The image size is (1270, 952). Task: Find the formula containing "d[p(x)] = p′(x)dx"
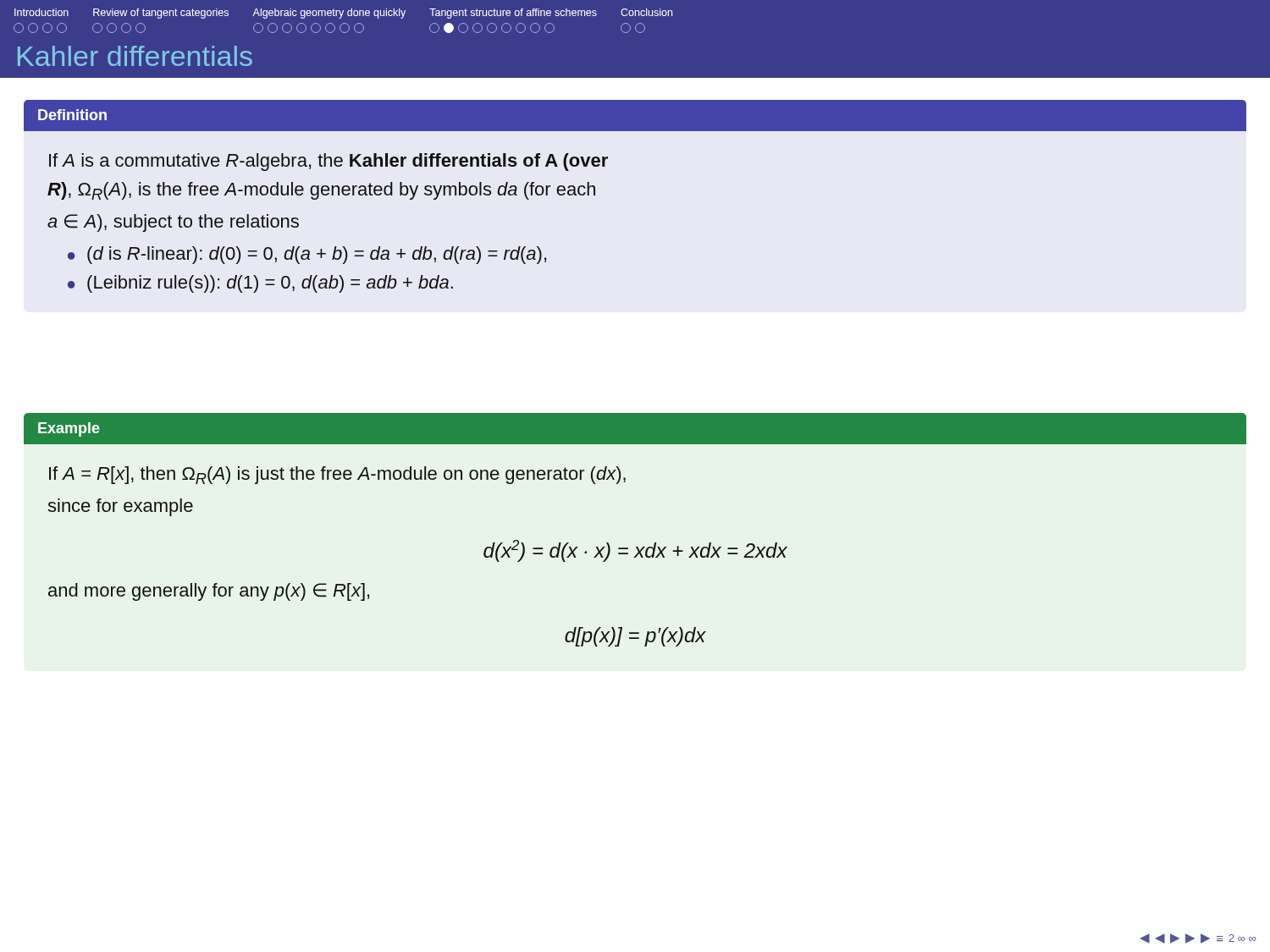point(635,635)
